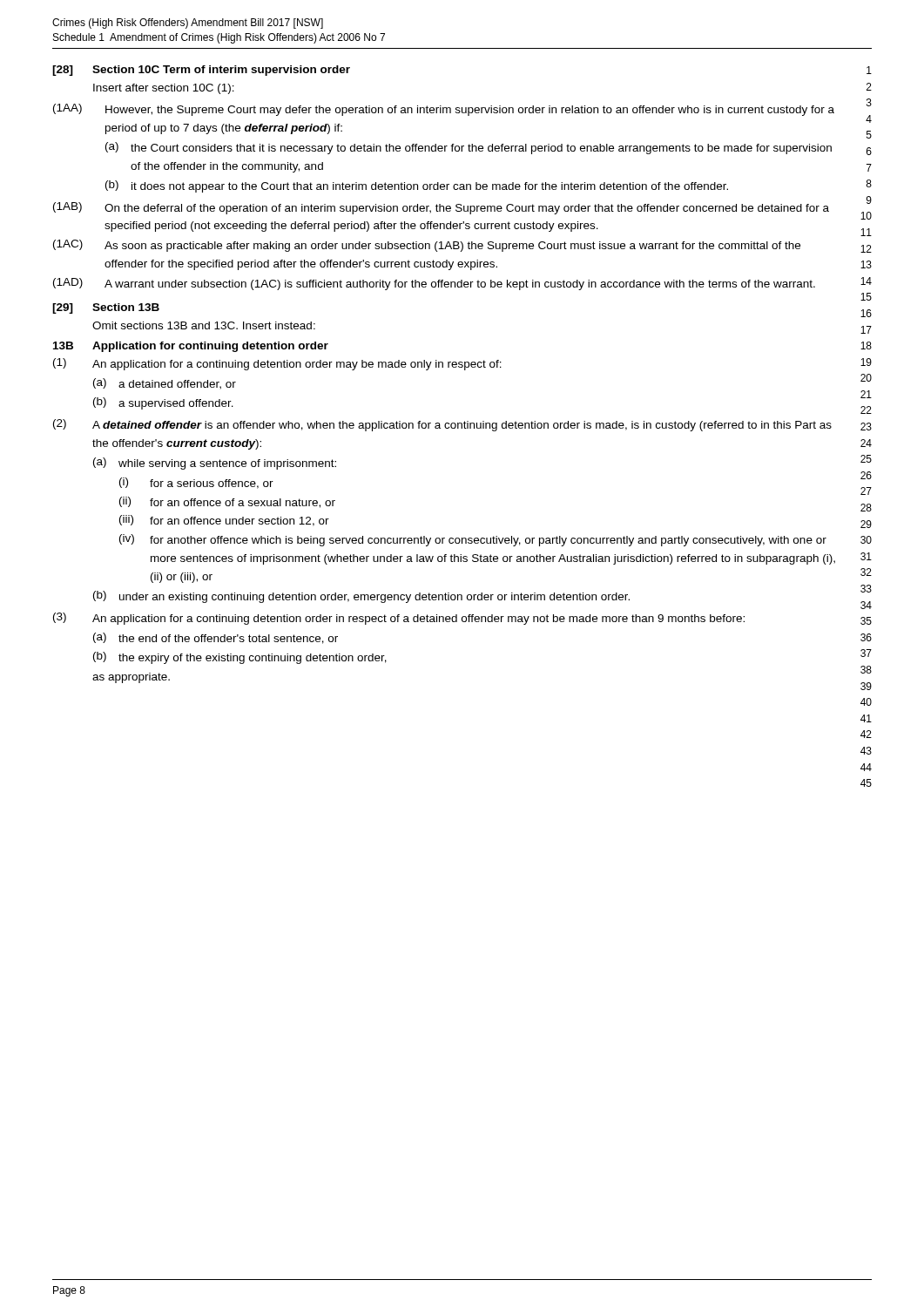This screenshot has width=924, height=1307.
Task: Click on the block starting "(a) a detained offender, or"
Action: [x=165, y=384]
